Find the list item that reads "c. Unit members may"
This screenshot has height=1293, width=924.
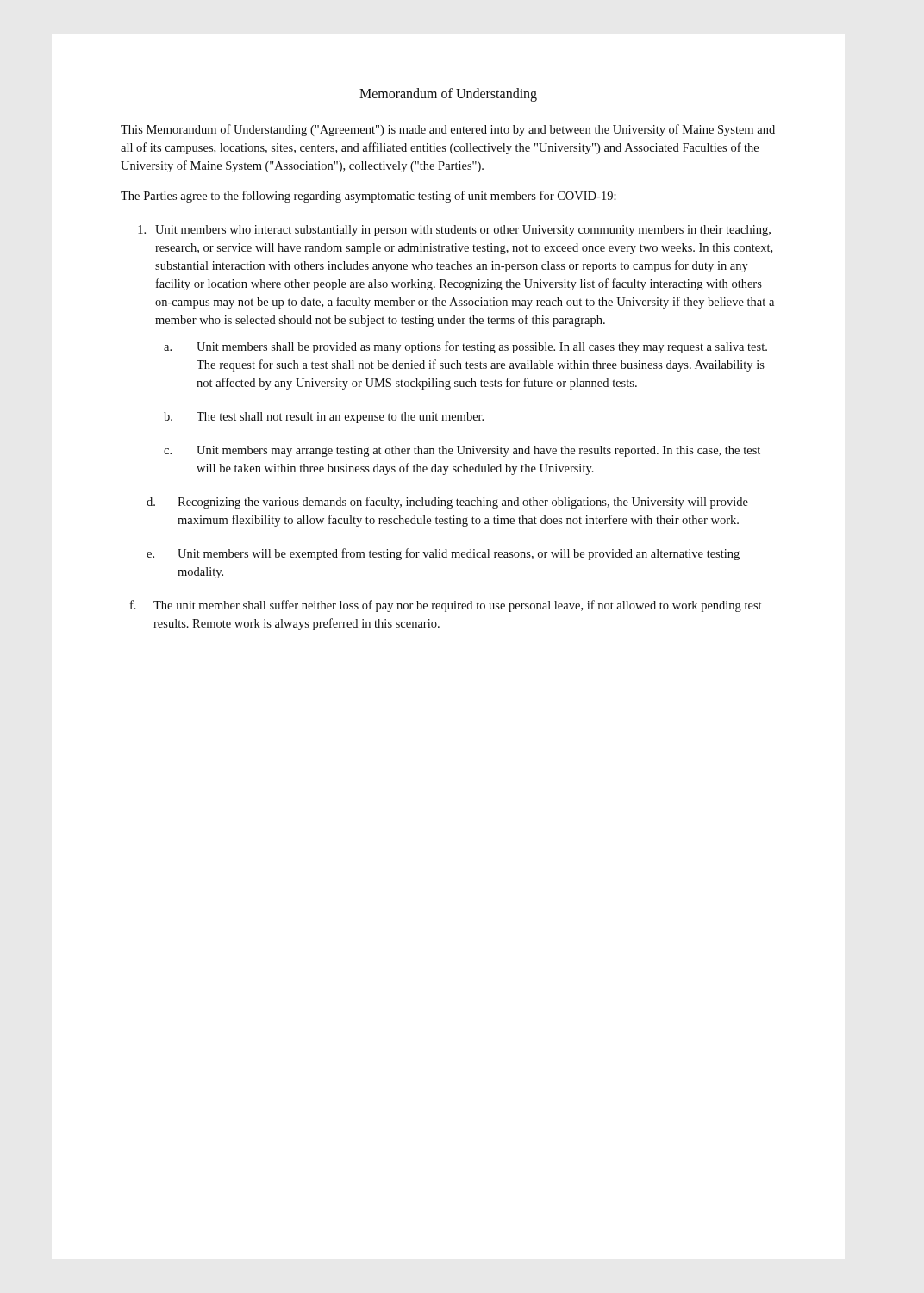[470, 460]
